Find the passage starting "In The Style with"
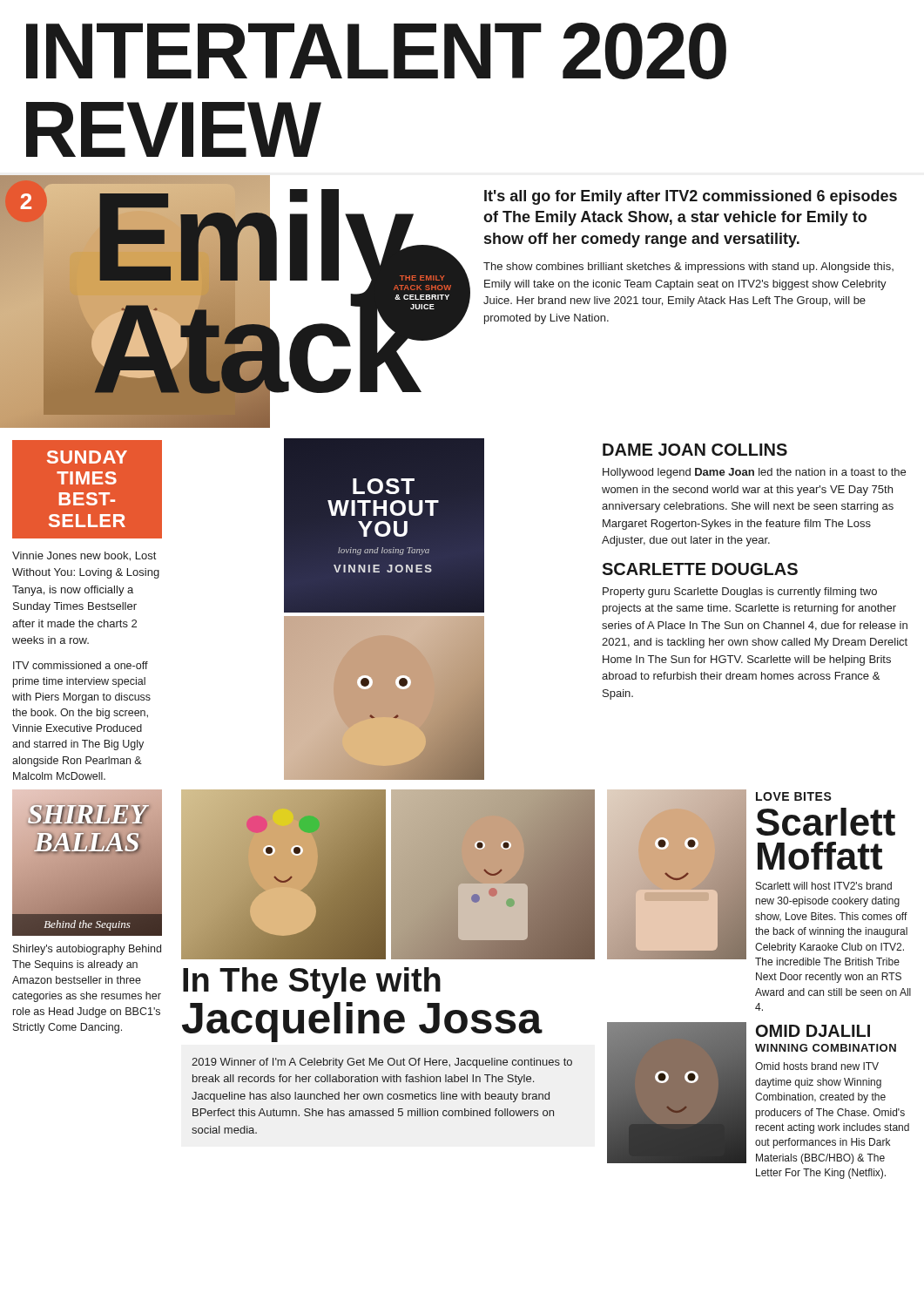Screen dimensions: 1307x924 (312, 980)
